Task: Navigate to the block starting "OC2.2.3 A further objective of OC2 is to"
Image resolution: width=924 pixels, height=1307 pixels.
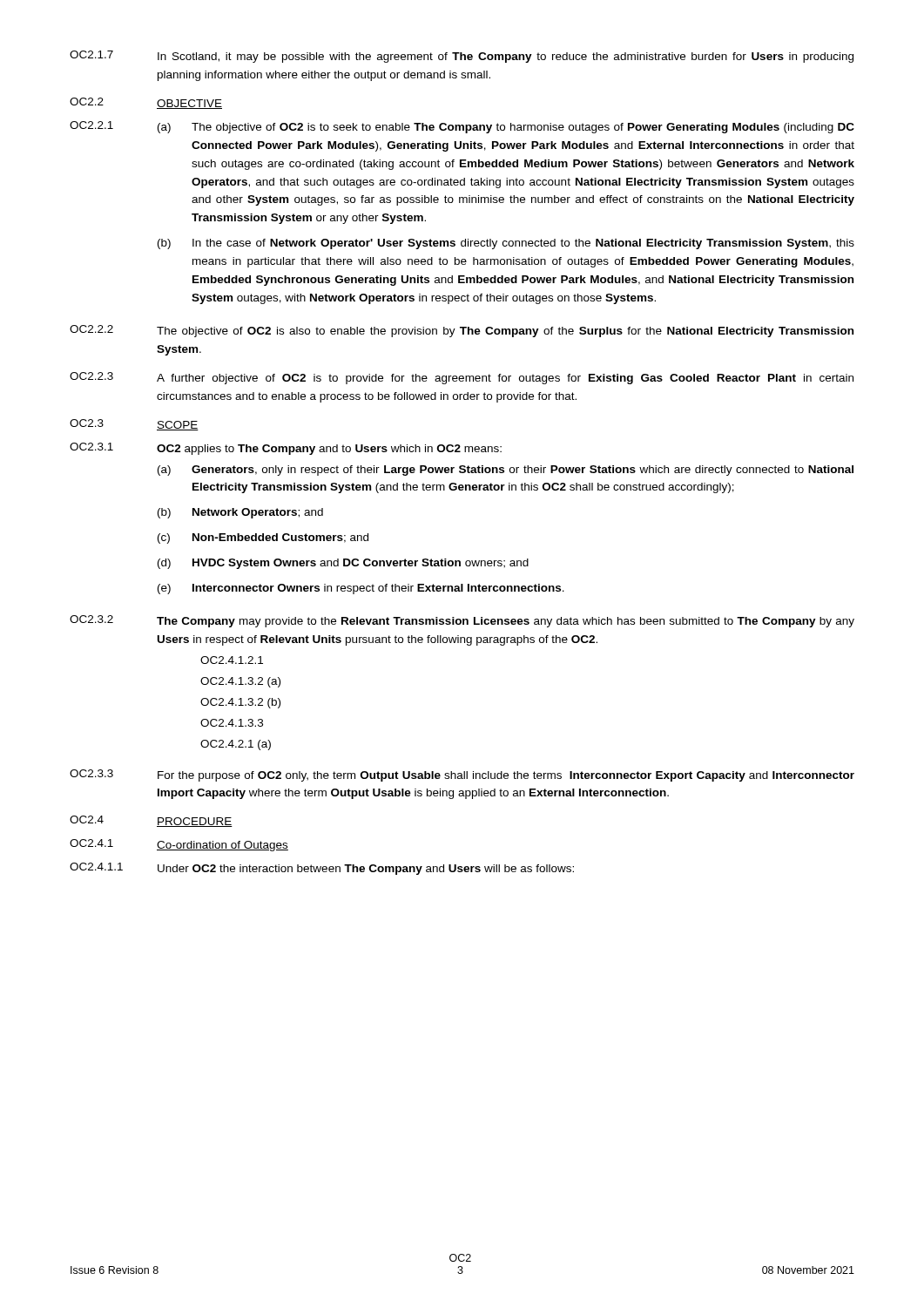Action: [x=462, y=388]
